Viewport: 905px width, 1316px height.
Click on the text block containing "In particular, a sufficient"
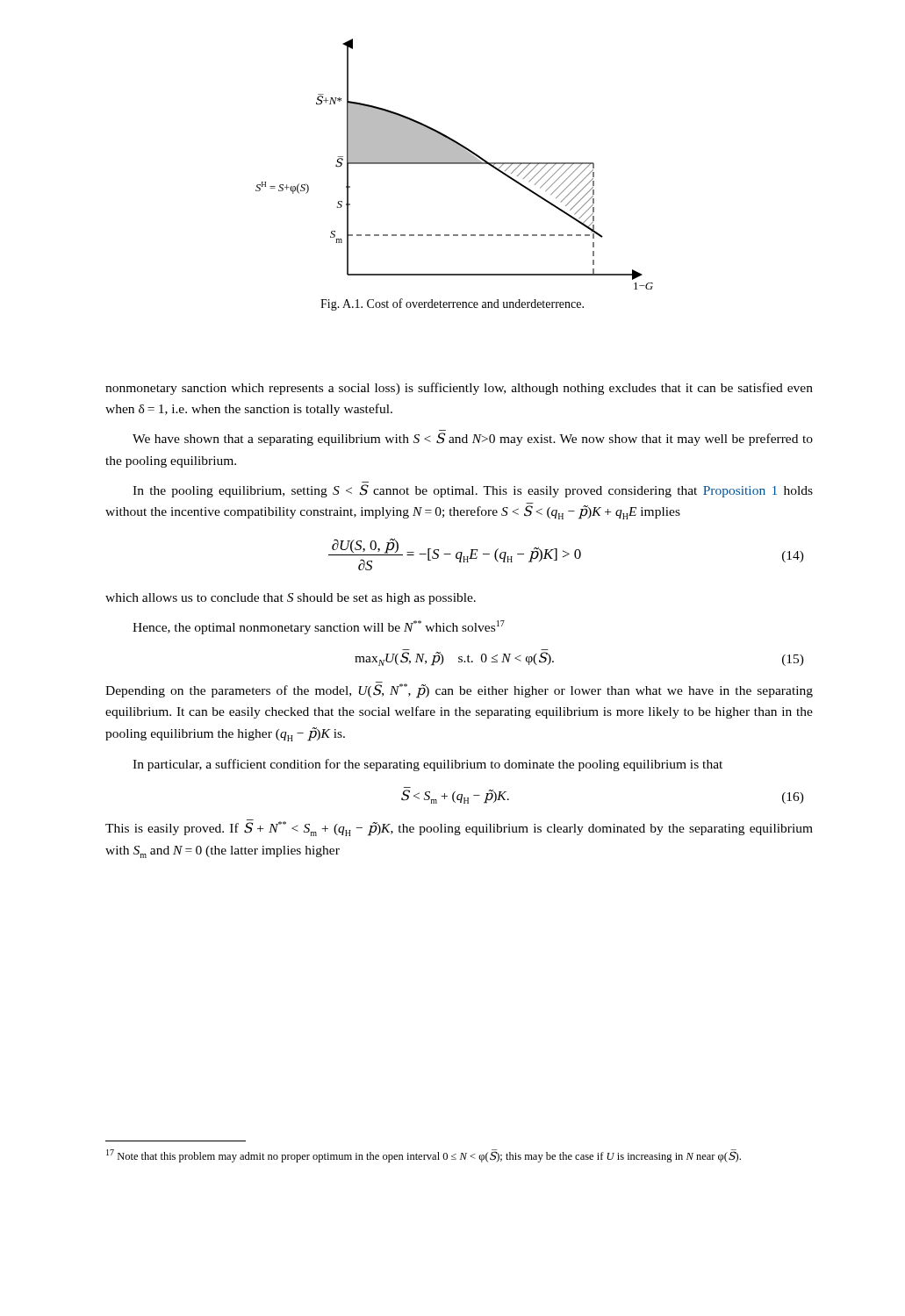pyautogui.click(x=428, y=764)
